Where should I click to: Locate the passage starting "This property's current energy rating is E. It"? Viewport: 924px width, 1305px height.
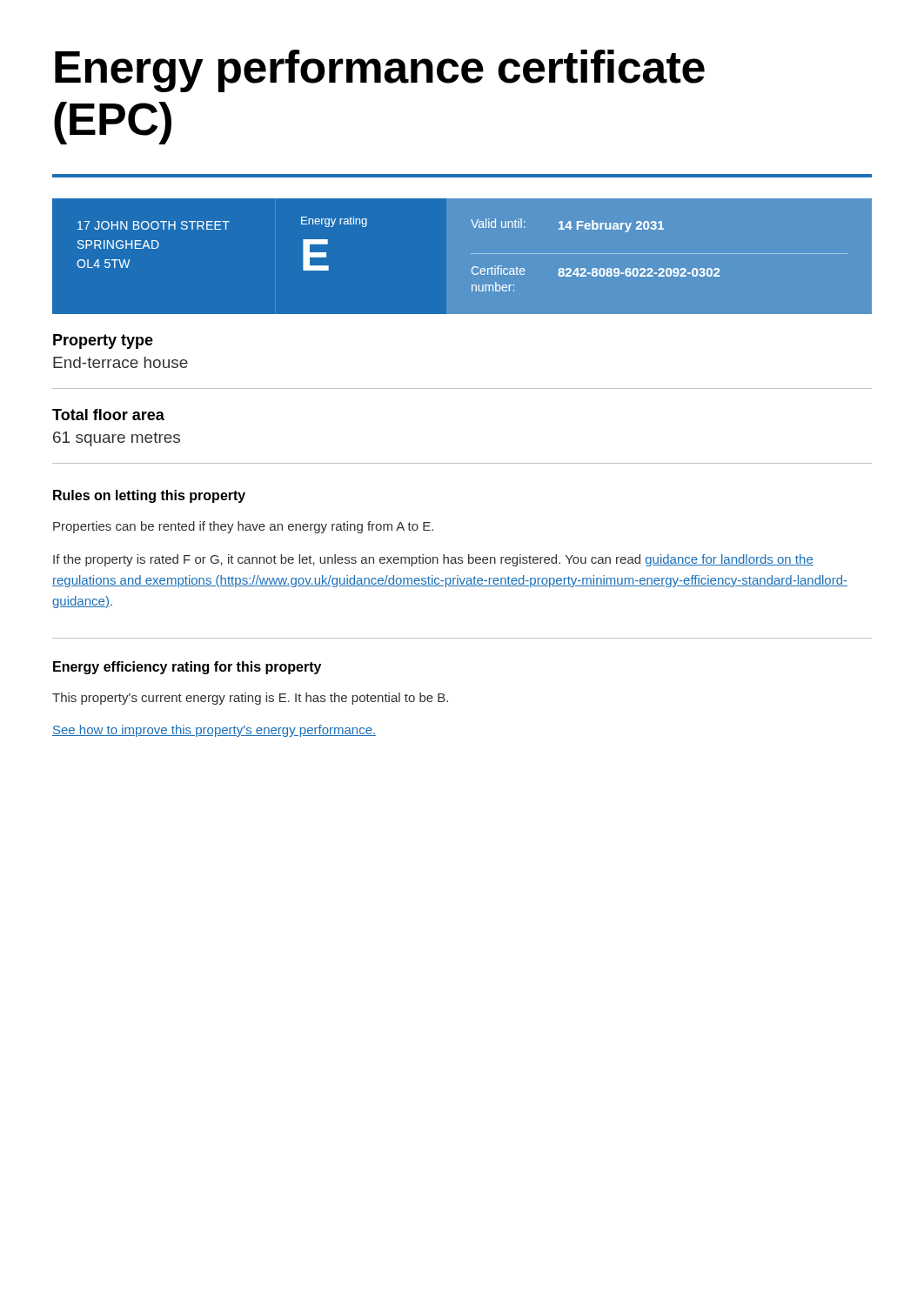coord(251,697)
